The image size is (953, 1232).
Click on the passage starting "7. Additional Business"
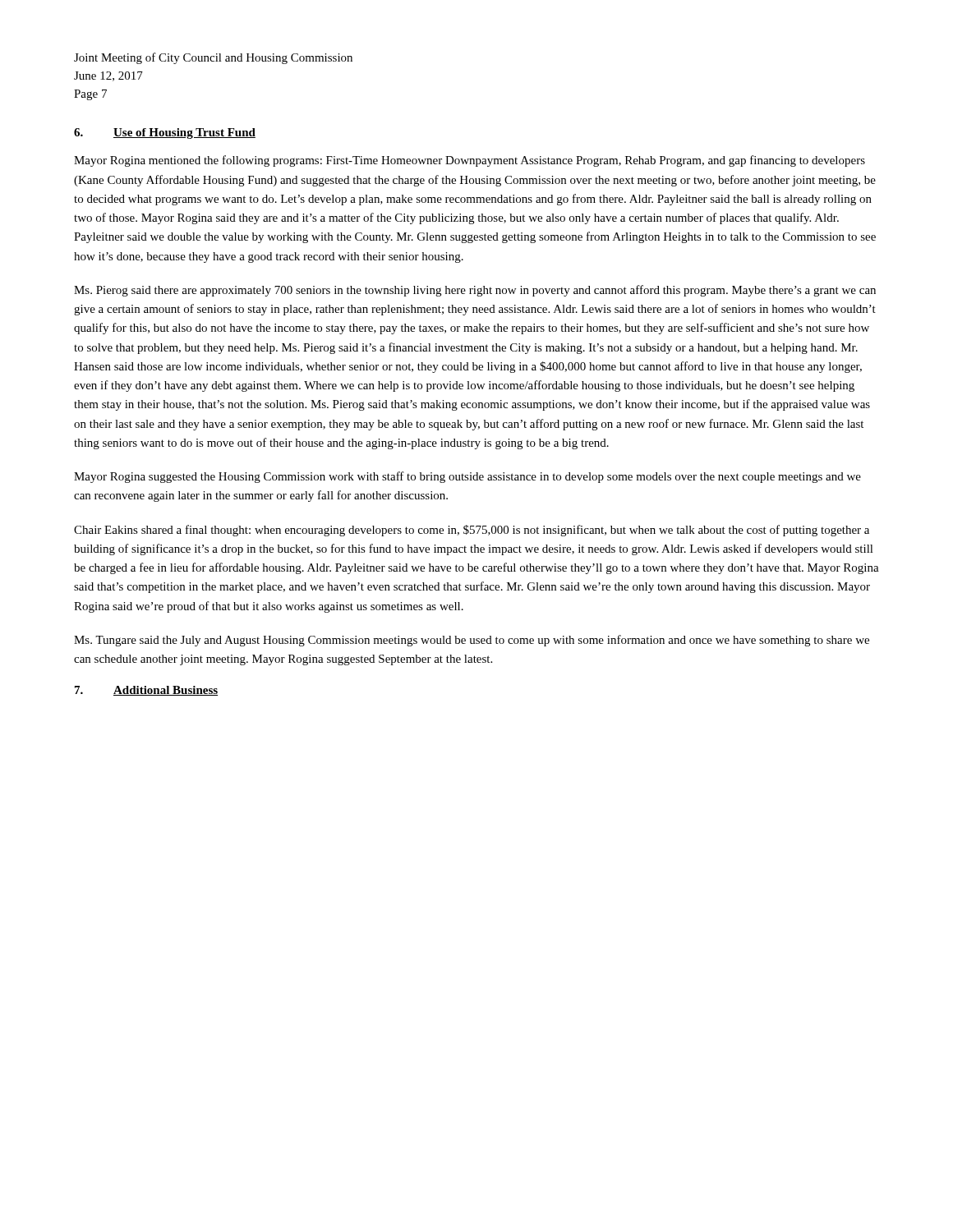coord(146,691)
